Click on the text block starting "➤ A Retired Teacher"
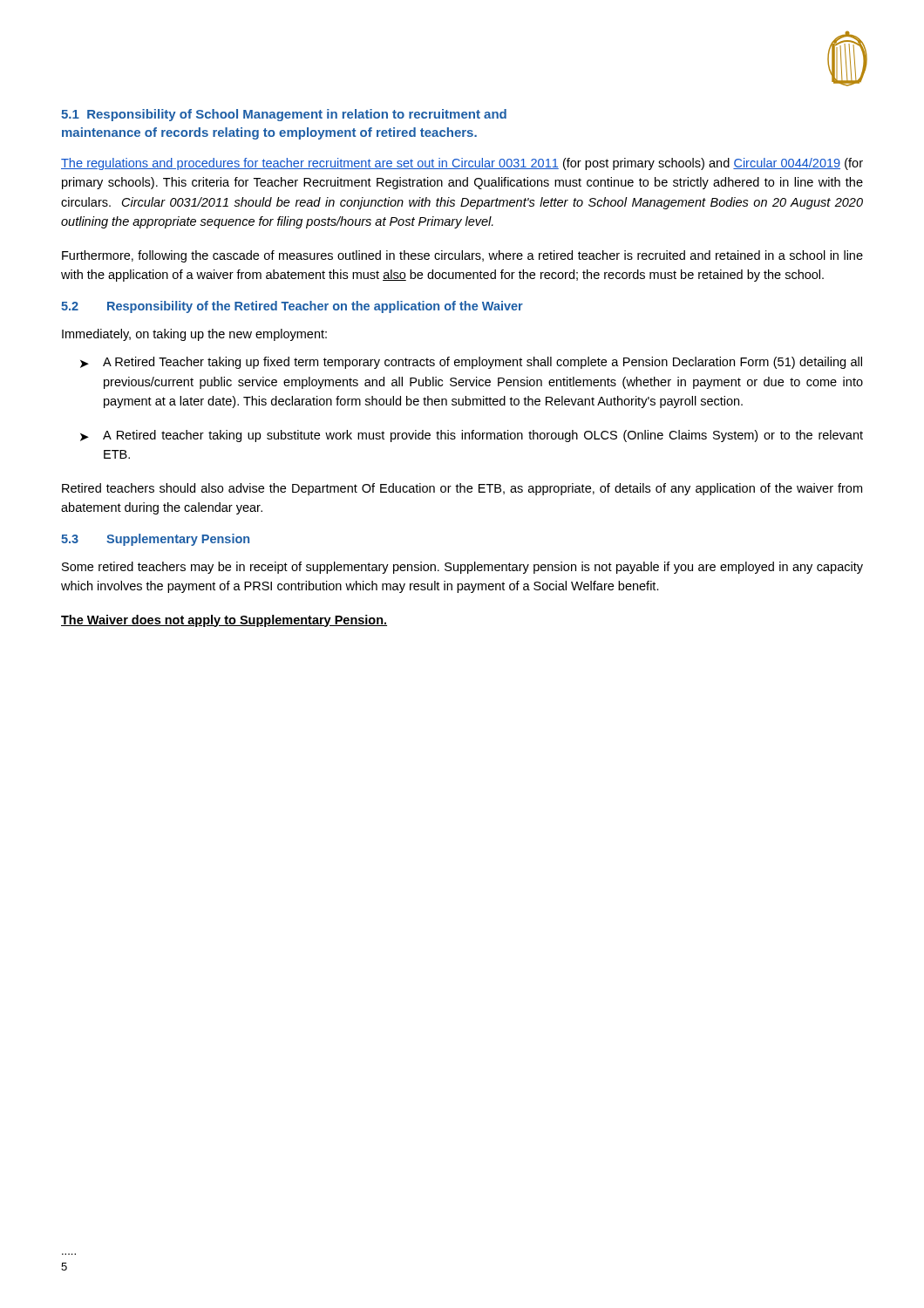 click(x=471, y=382)
